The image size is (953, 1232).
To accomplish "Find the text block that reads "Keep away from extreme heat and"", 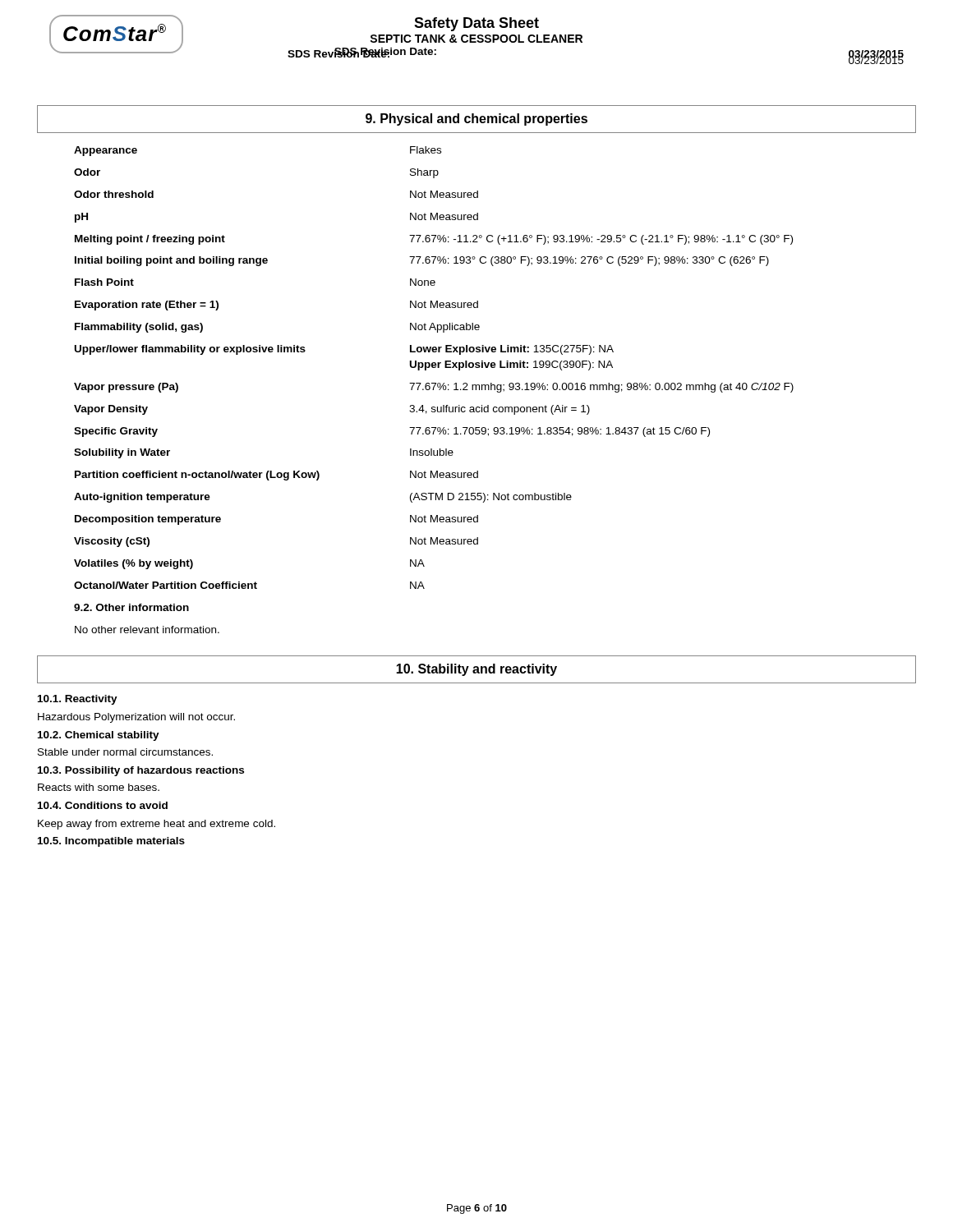I will pos(157,823).
